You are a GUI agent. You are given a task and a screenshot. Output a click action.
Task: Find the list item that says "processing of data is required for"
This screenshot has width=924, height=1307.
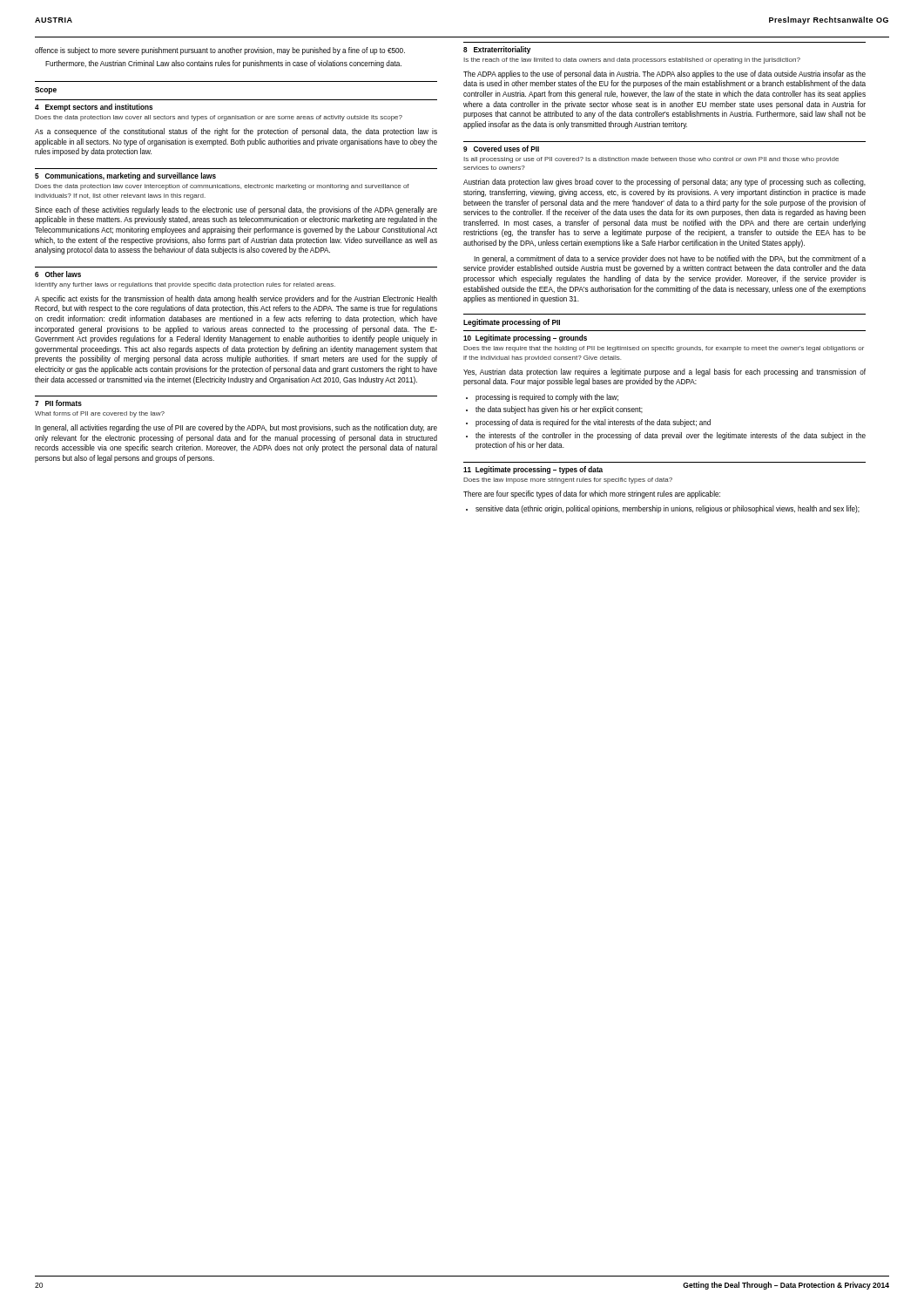(x=593, y=423)
